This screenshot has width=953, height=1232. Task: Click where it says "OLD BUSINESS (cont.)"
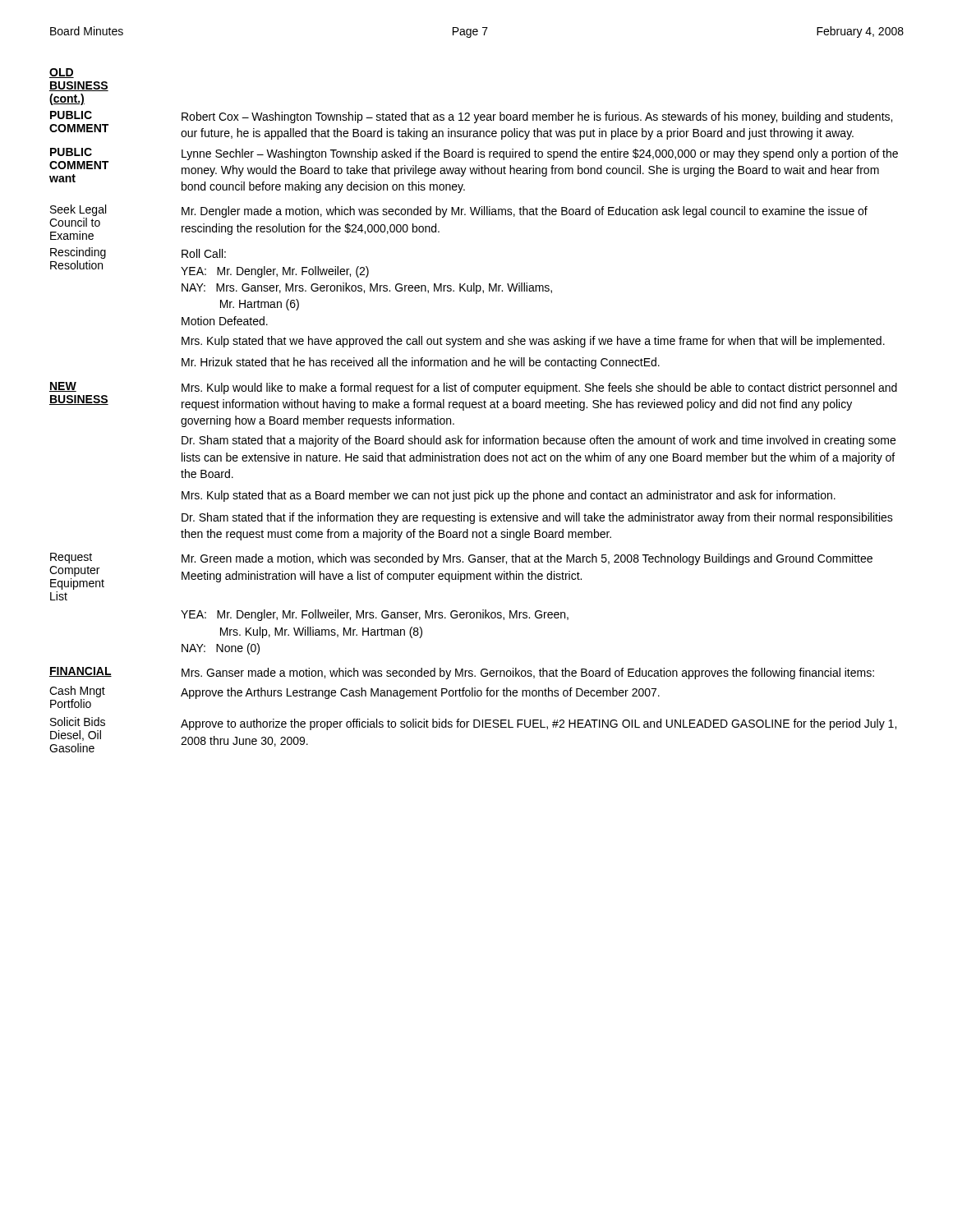click(62, 73)
